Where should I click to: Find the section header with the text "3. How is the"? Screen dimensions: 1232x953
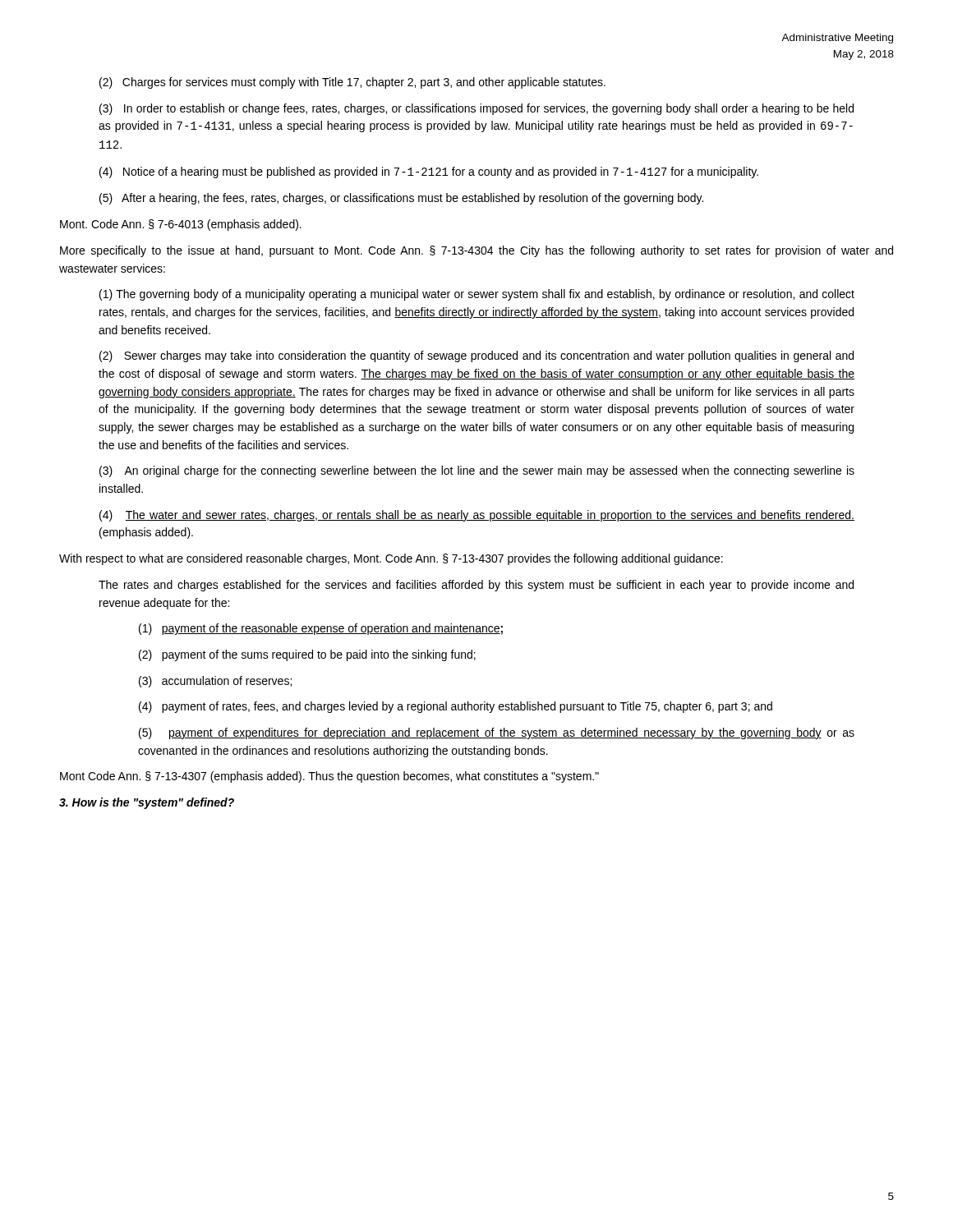(147, 803)
